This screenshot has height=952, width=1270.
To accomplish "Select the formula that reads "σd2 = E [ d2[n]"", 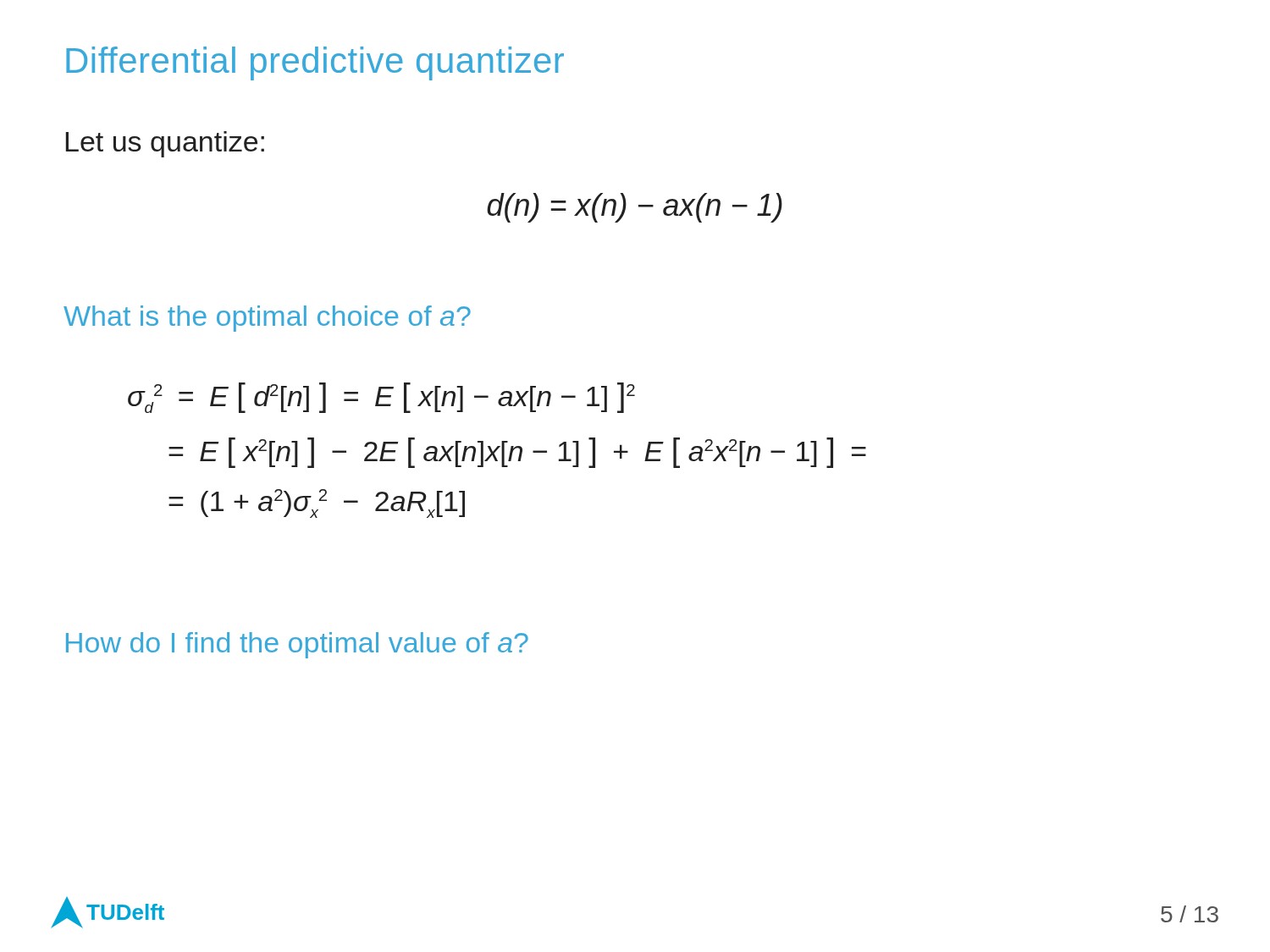I will pyautogui.click(x=497, y=447).
